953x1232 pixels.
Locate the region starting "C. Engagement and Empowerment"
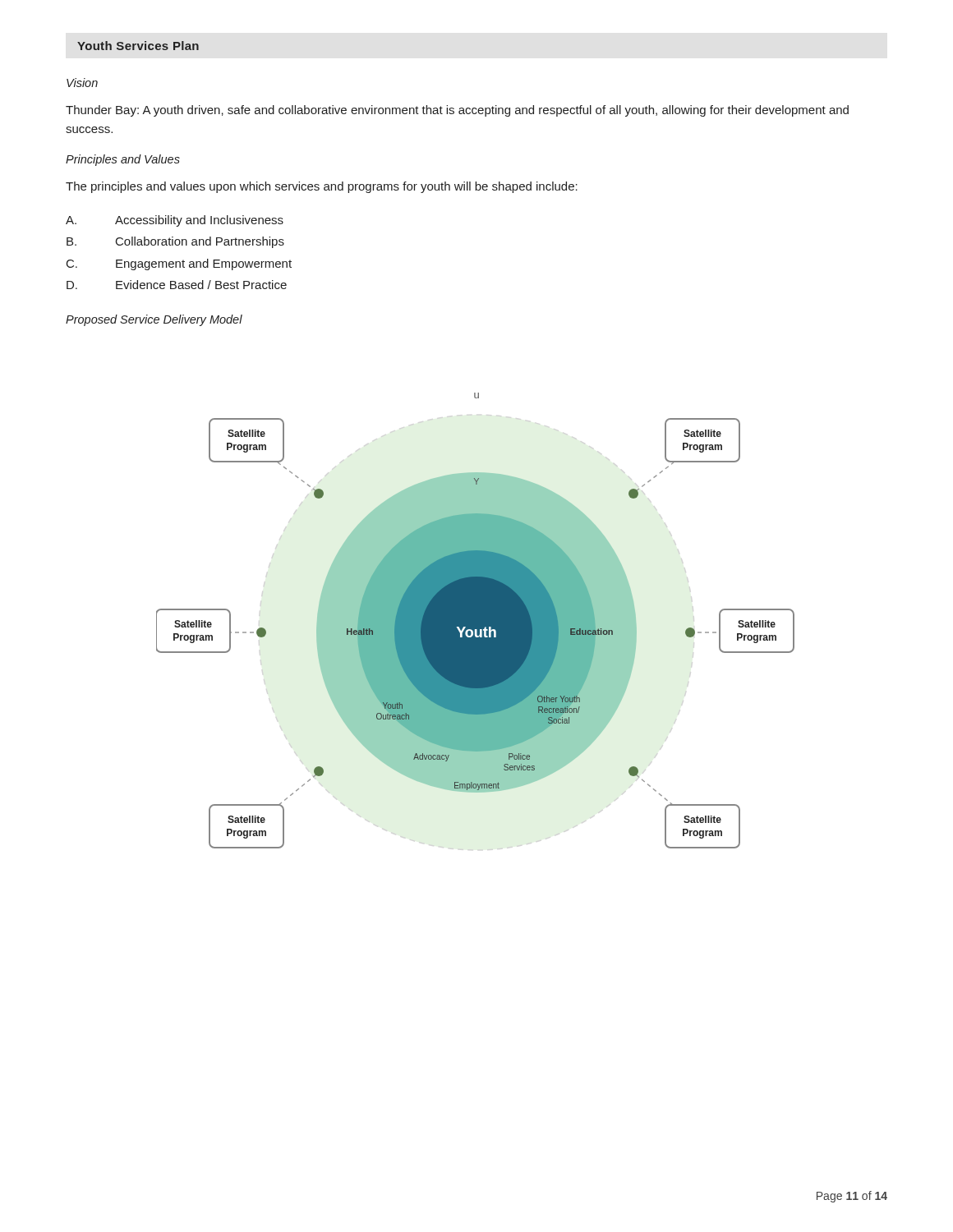[x=179, y=263]
